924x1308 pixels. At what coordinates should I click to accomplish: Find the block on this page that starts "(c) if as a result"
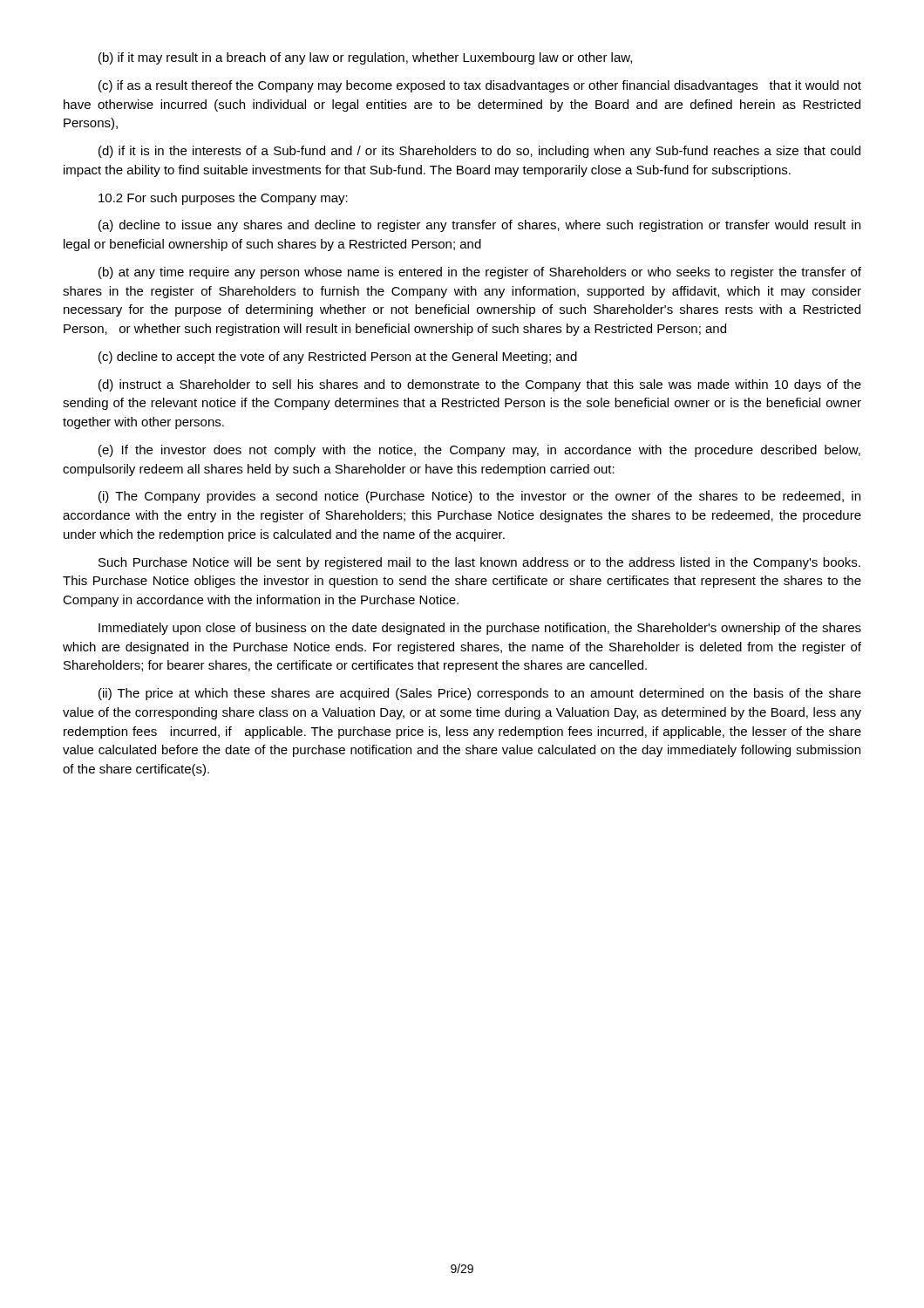[462, 104]
